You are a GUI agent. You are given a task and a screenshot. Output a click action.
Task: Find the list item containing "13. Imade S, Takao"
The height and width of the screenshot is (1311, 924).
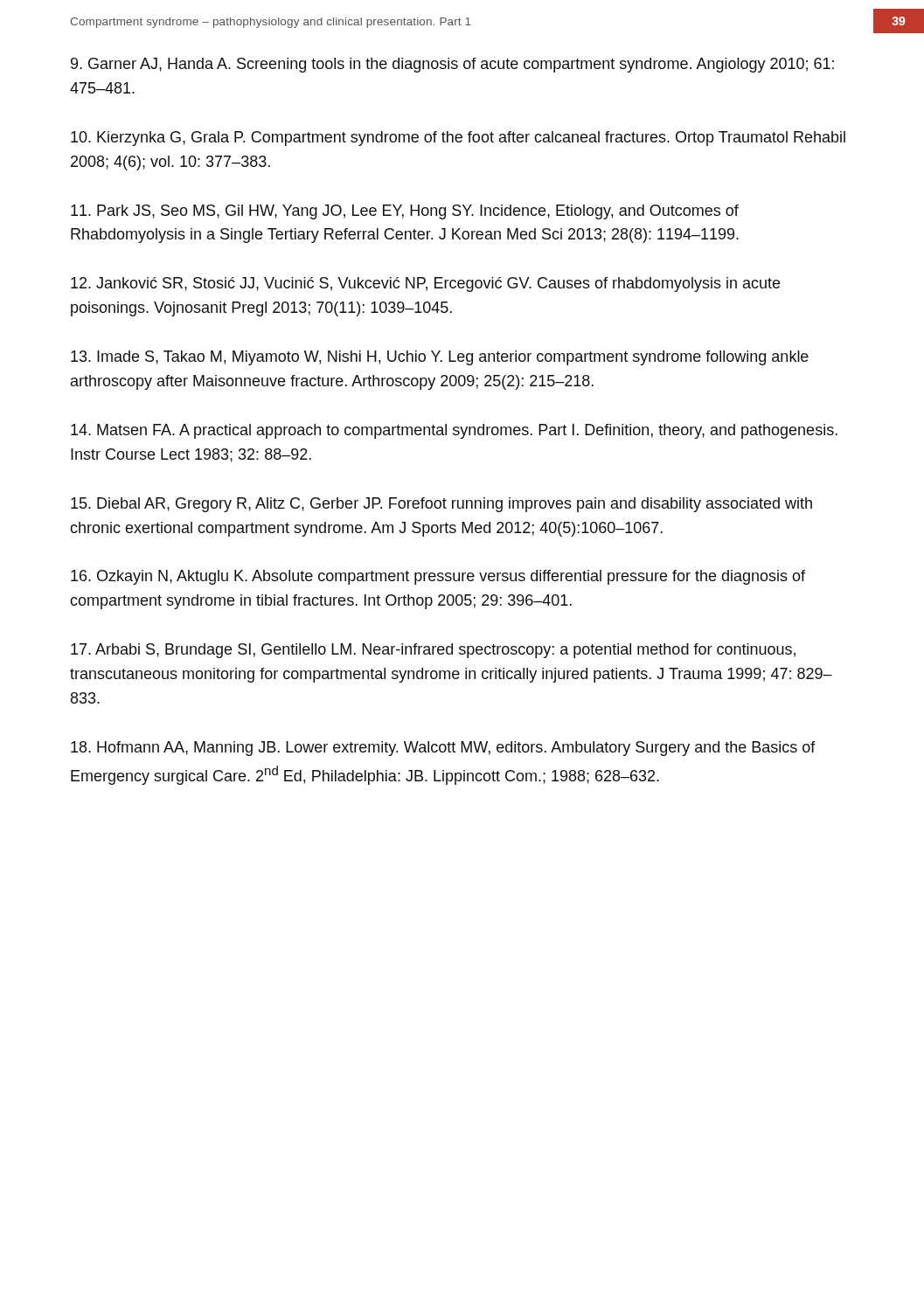[439, 369]
